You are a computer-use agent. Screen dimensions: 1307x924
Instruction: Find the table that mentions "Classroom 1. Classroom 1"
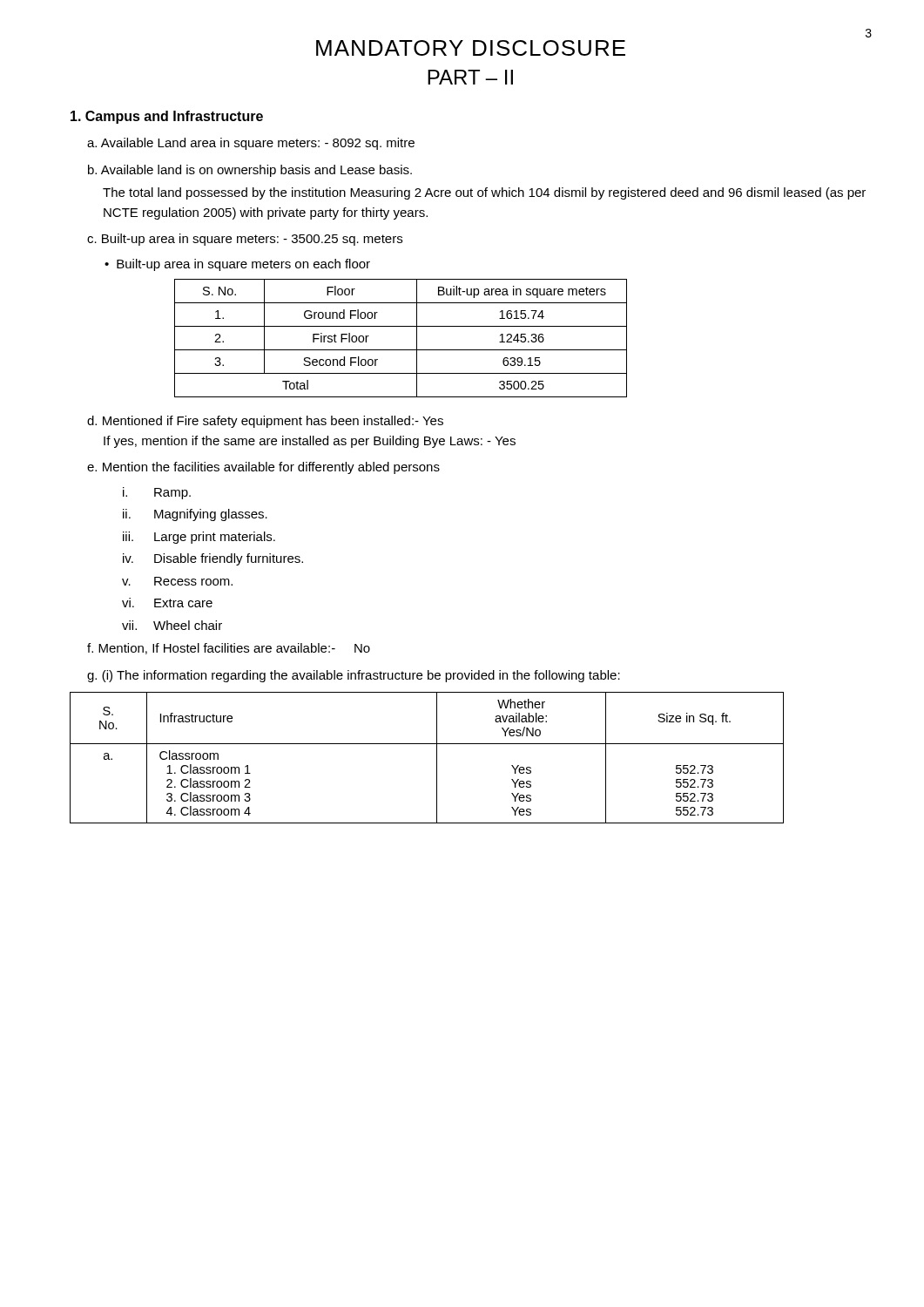tap(471, 758)
